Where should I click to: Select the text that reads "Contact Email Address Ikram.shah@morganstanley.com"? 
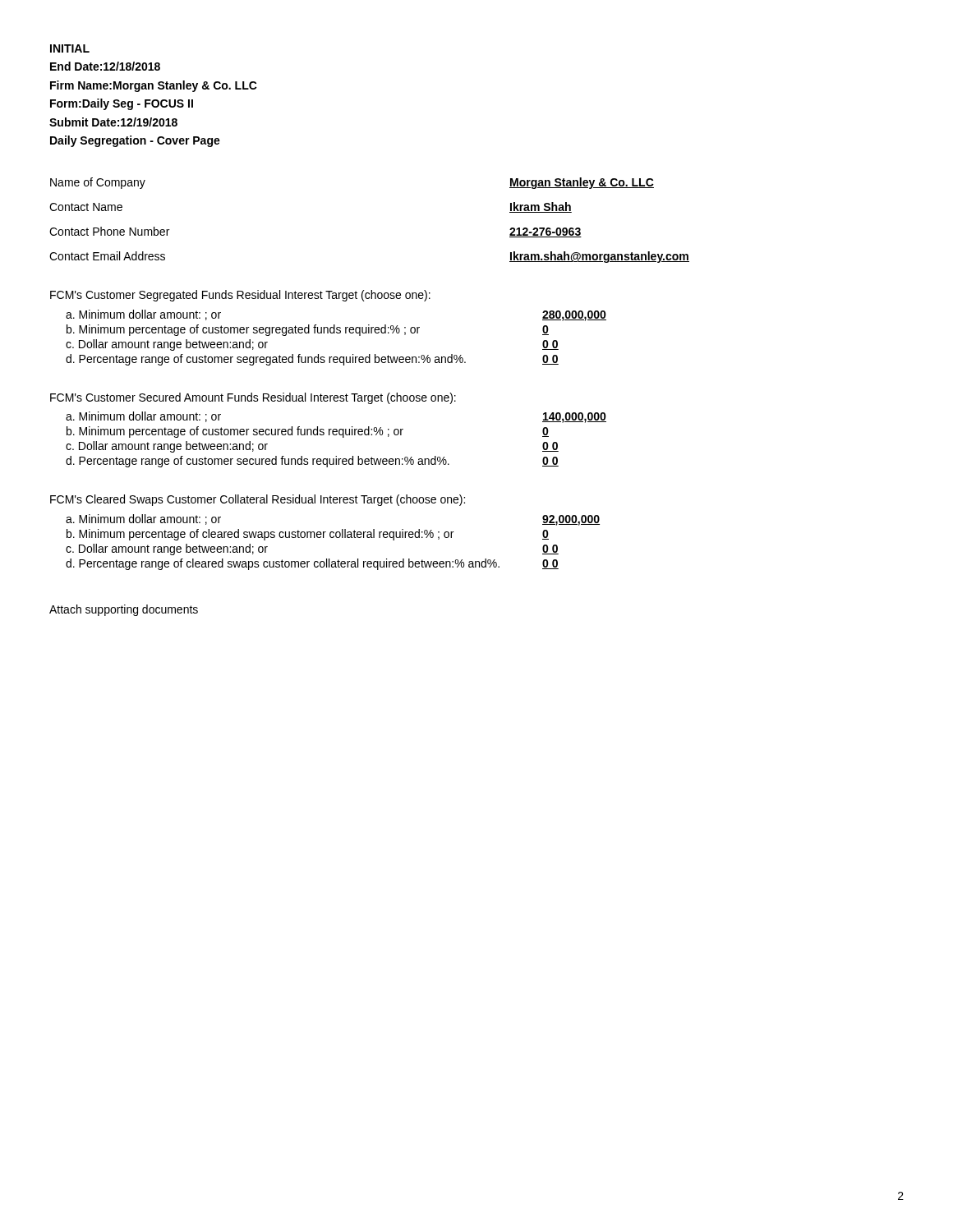click(x=105, y=257)
